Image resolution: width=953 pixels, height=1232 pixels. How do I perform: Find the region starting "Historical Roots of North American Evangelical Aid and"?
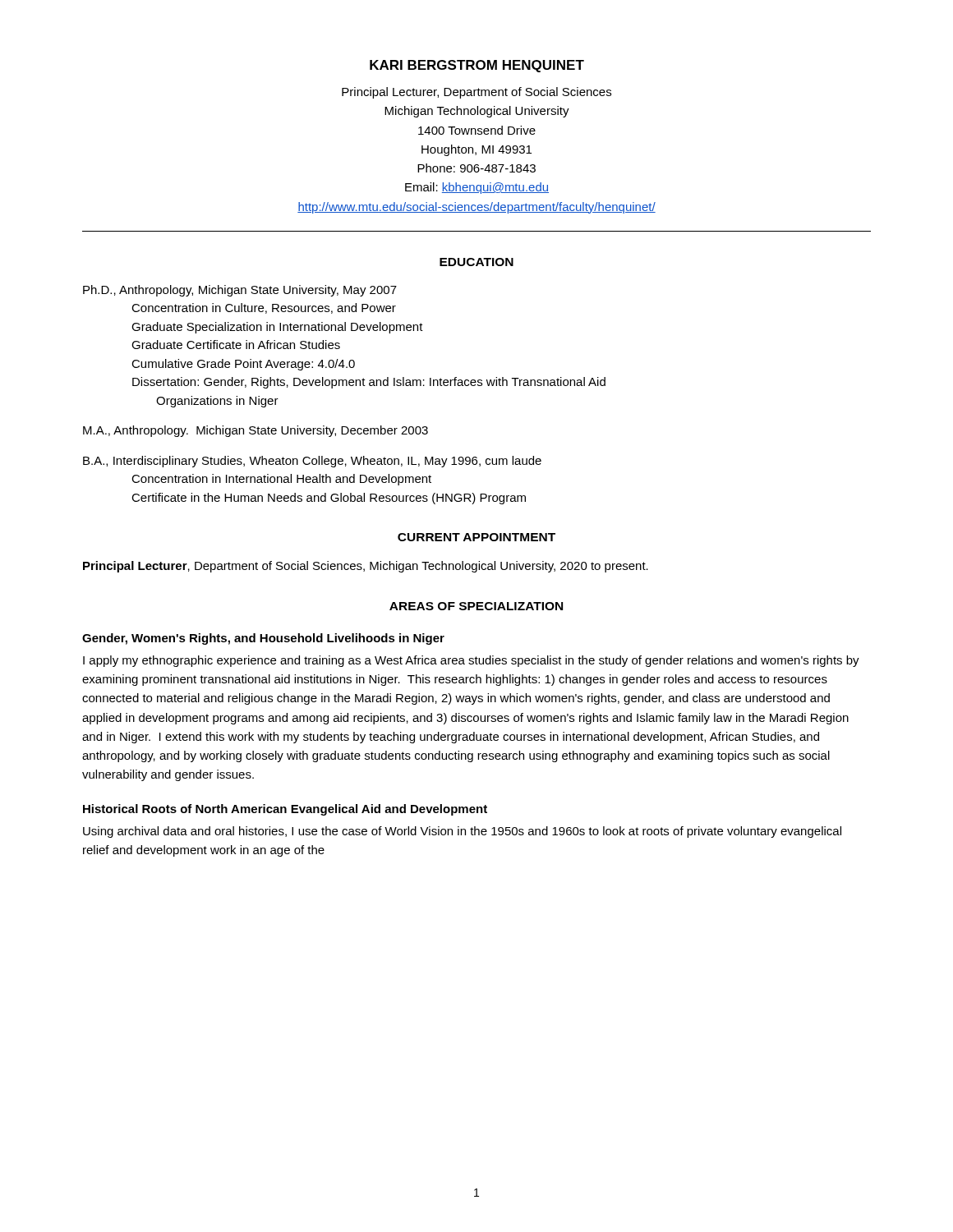(476, 828)
